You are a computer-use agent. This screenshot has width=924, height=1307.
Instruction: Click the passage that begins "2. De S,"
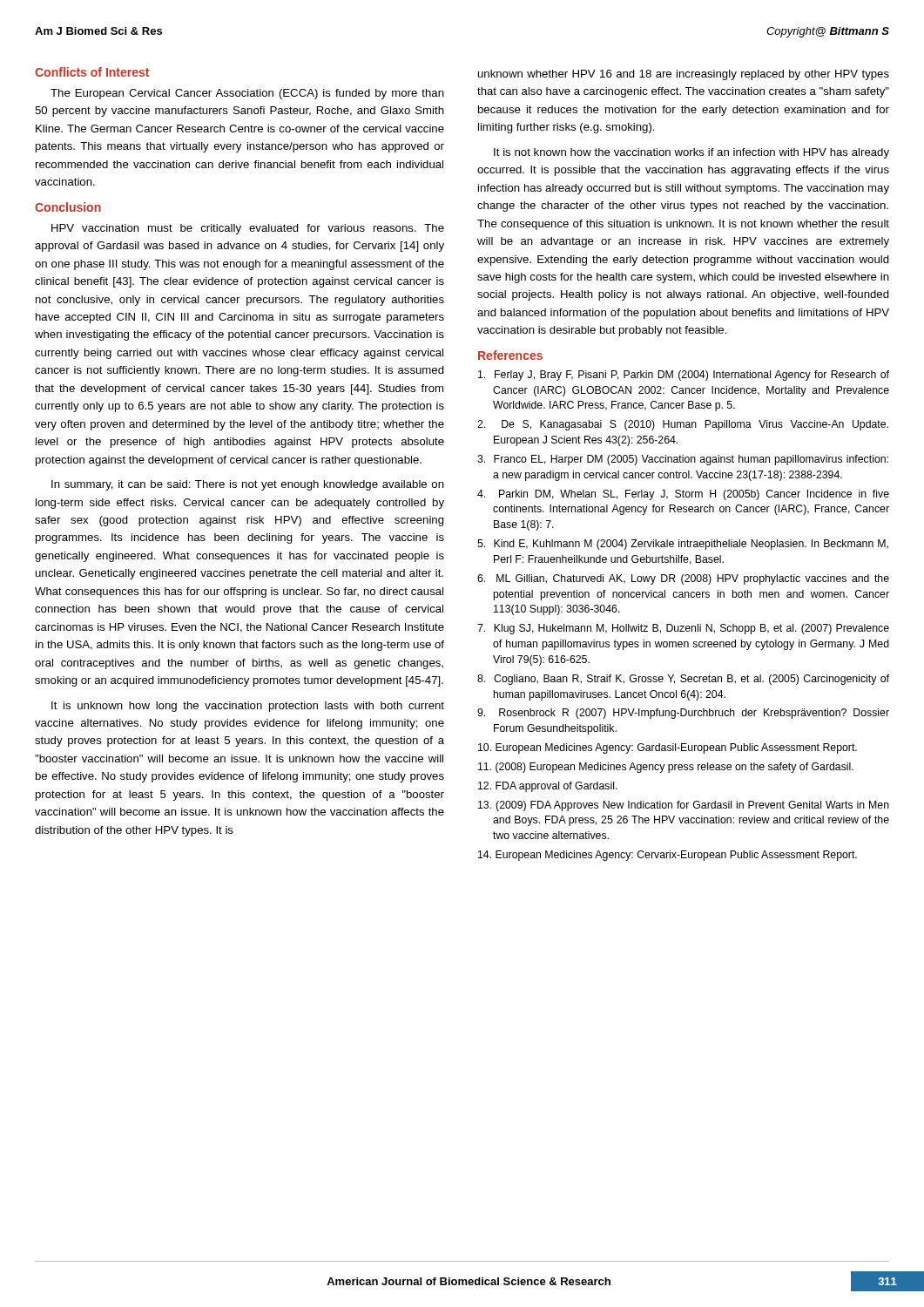click(x=683, y=432)
